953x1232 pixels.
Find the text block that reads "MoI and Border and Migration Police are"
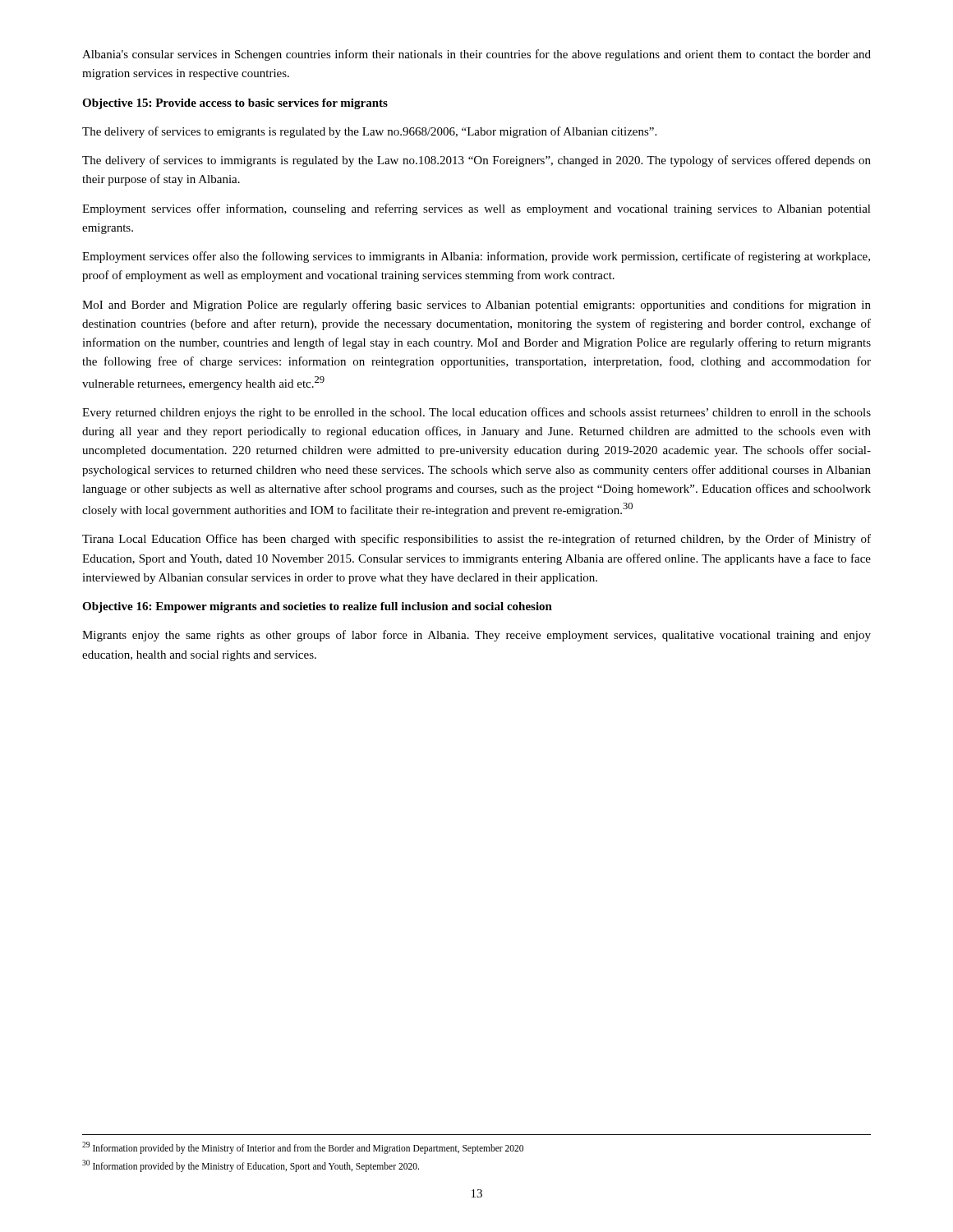pyautogui.click(x=476, y=344)
